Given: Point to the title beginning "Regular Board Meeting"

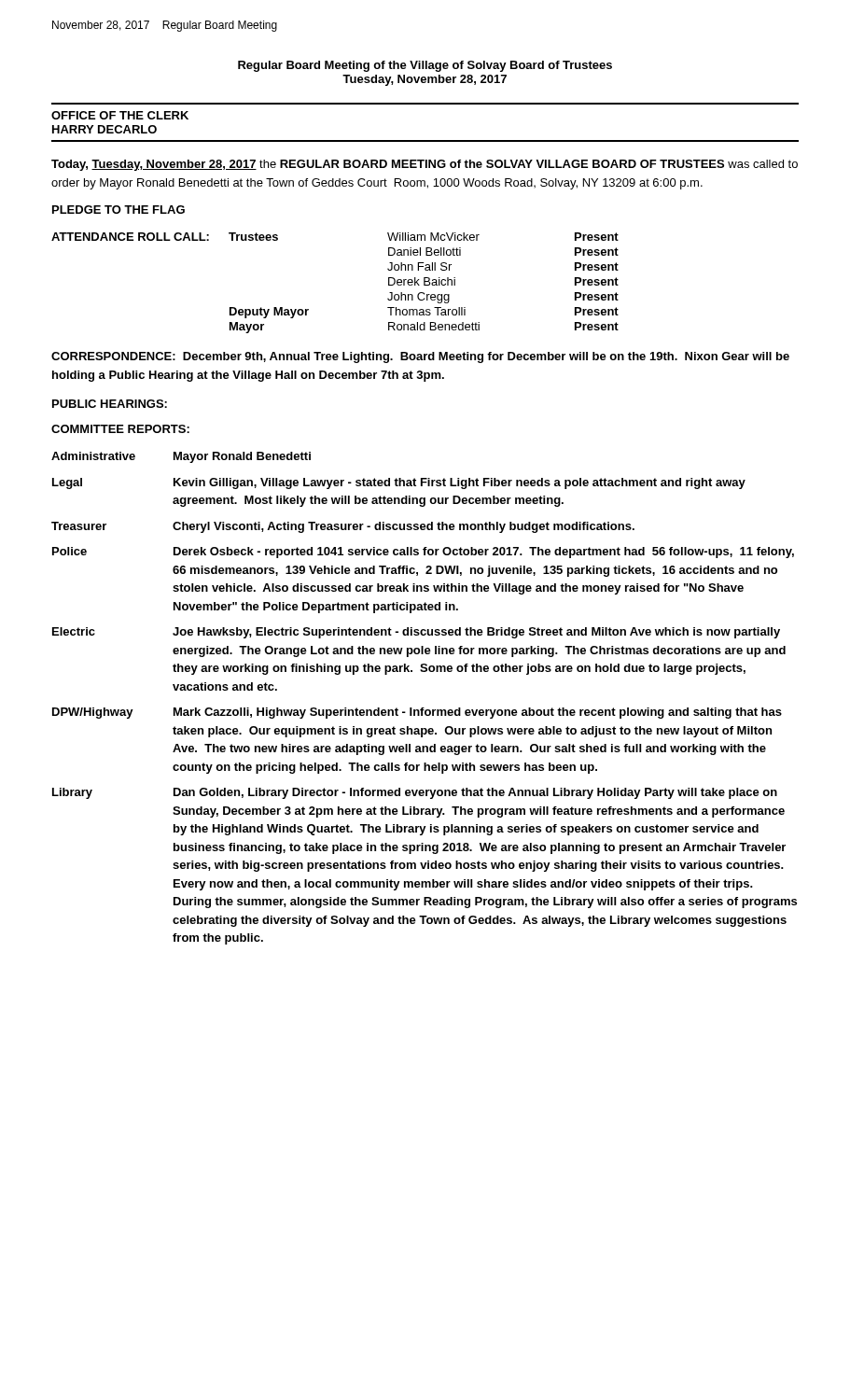Looking at the screenshot, I should pos(425,72).
